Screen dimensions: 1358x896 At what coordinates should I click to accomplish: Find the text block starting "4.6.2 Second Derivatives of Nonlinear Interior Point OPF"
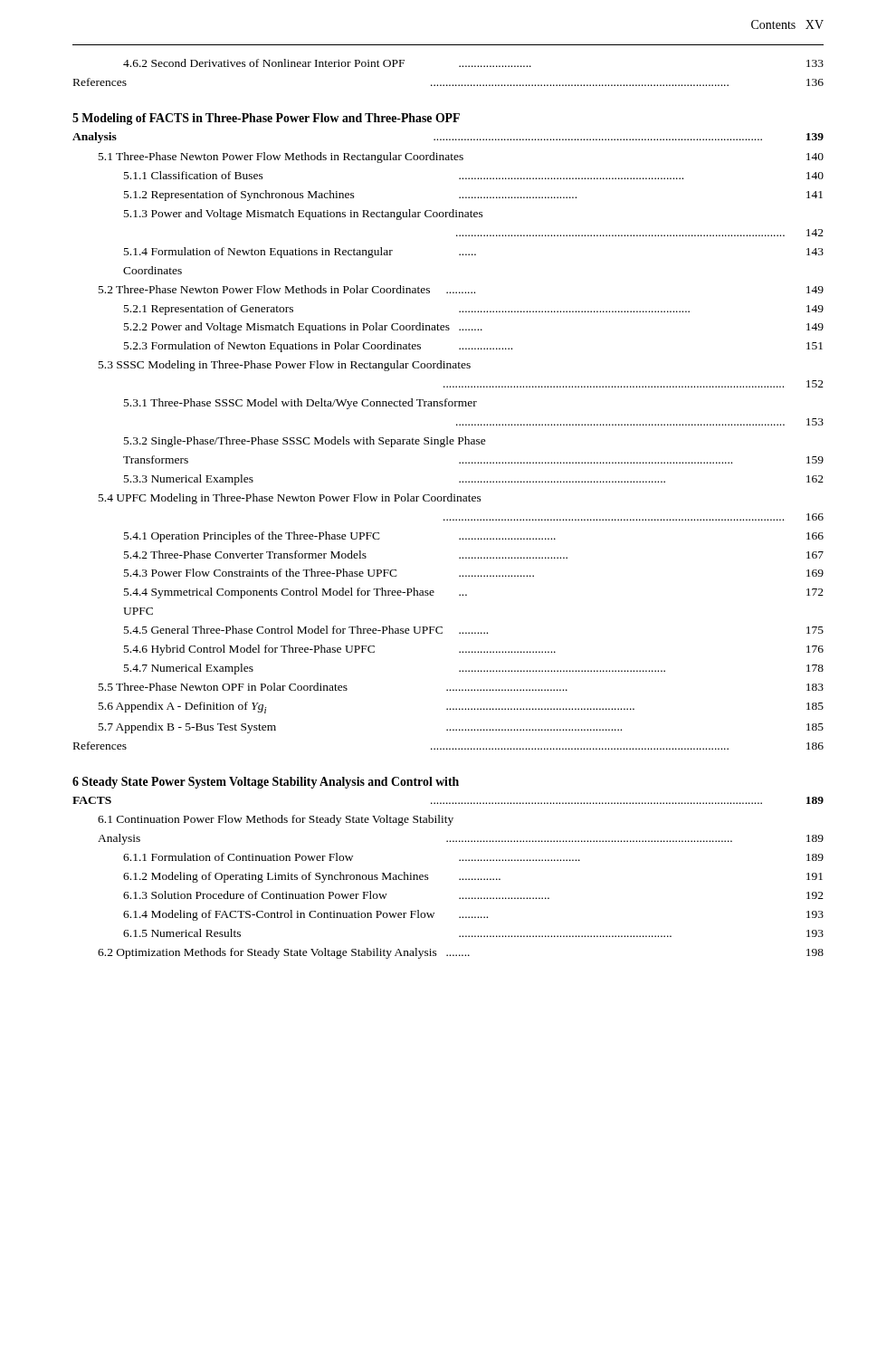[473, 64]
